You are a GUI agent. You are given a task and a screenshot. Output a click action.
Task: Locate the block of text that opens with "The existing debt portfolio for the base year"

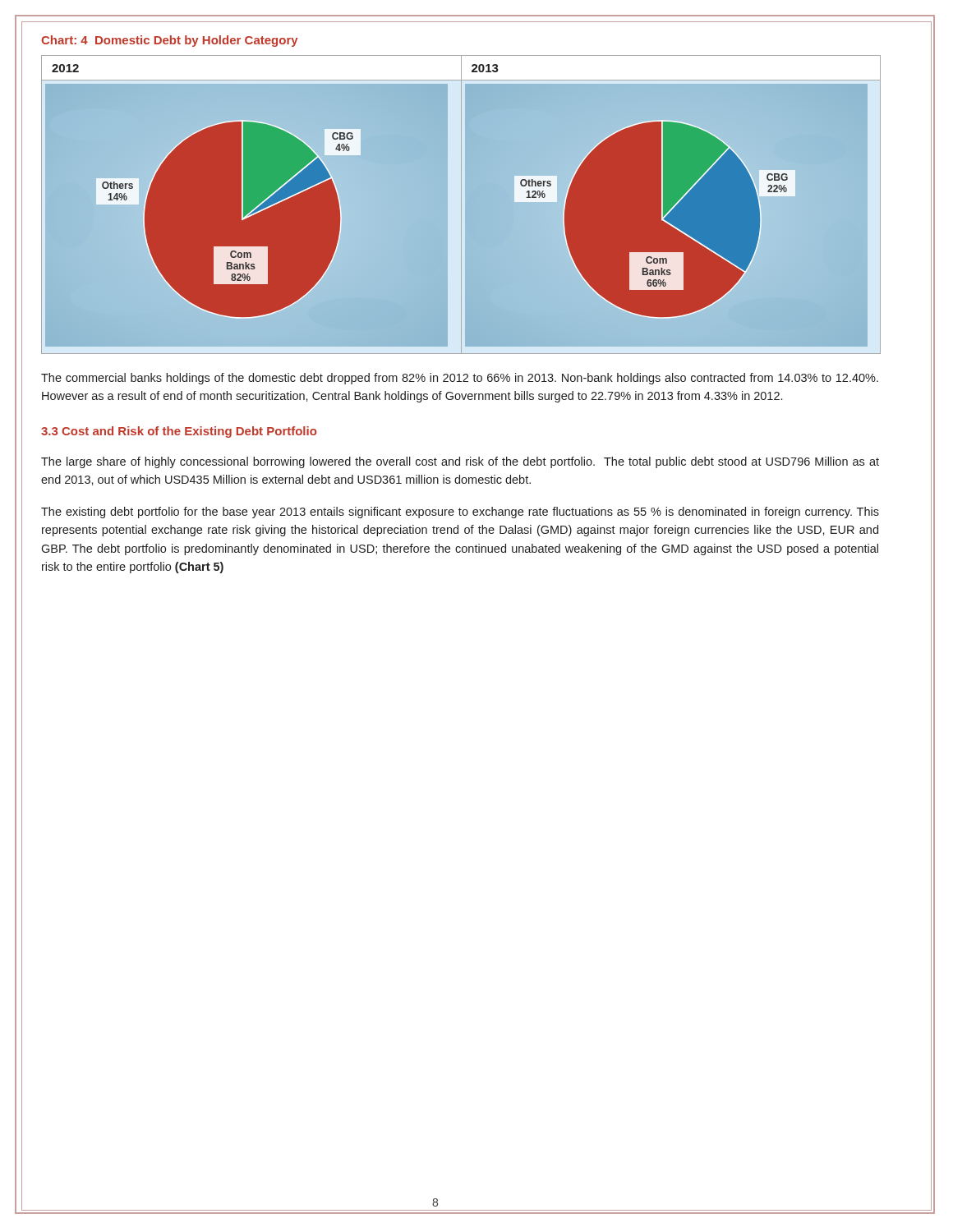[x=460, y=539]
